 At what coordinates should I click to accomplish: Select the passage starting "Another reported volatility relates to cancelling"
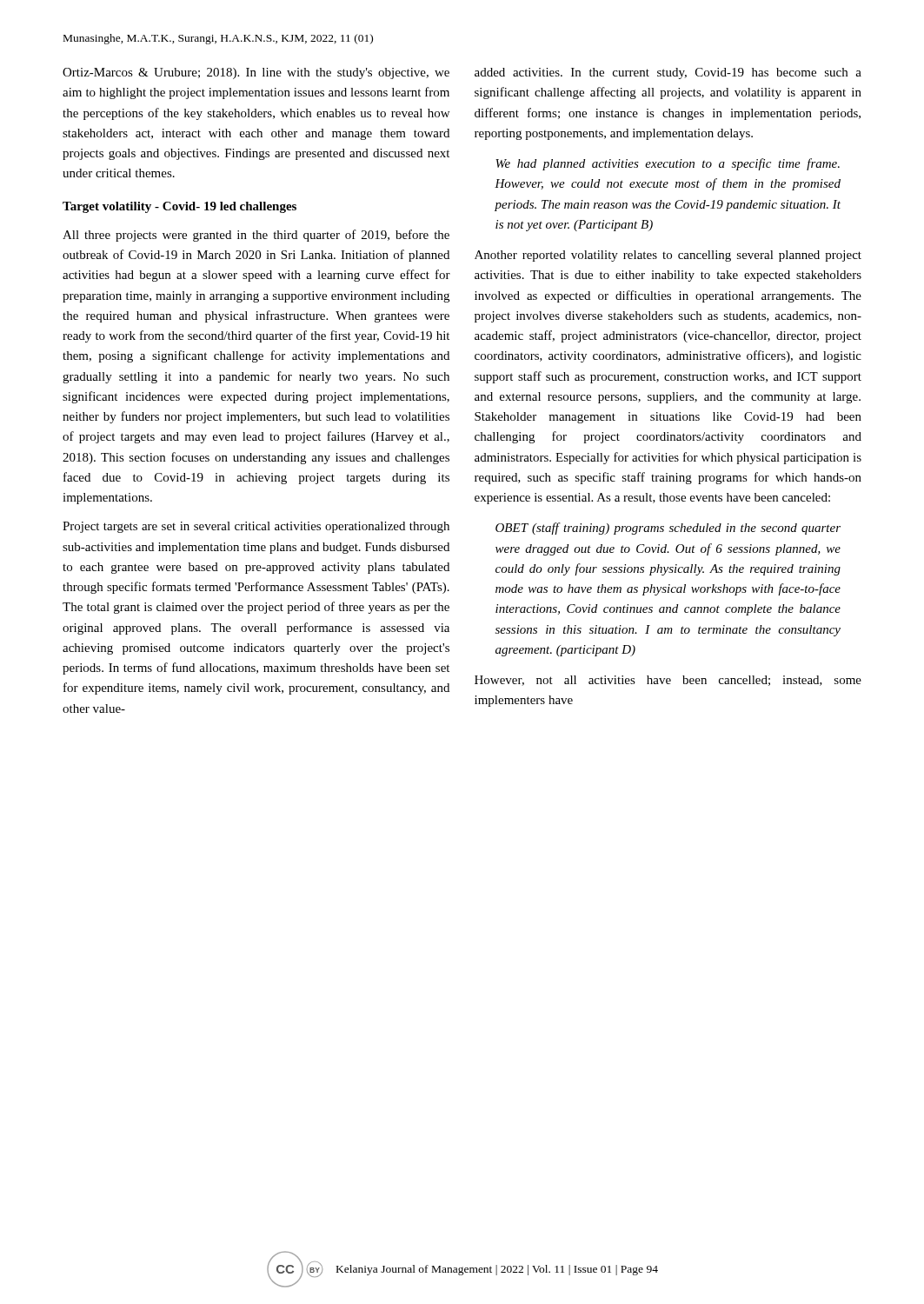[668, 376]
